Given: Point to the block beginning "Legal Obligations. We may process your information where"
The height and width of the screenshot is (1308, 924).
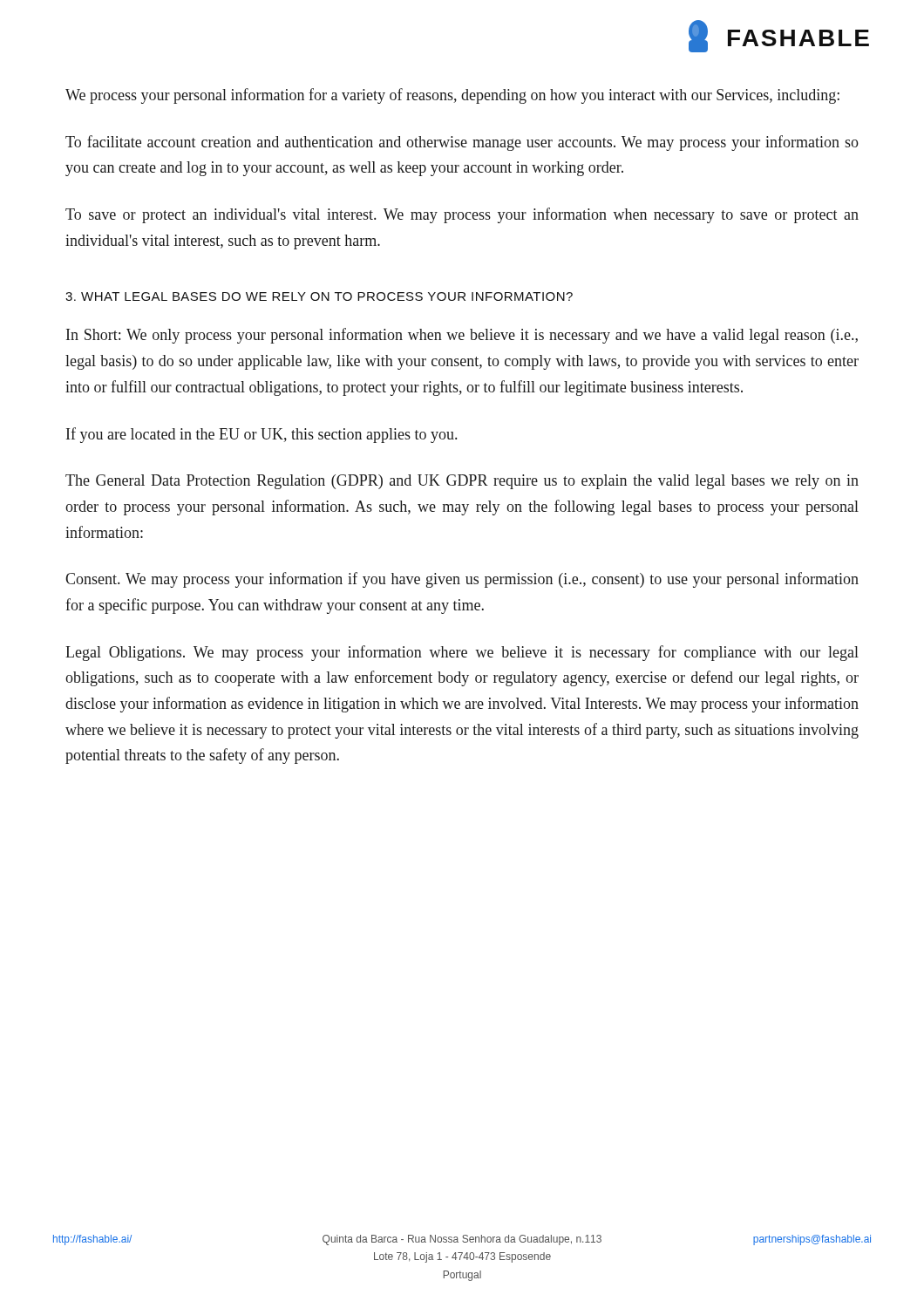Looking at the screenshot, I should 462,704.
